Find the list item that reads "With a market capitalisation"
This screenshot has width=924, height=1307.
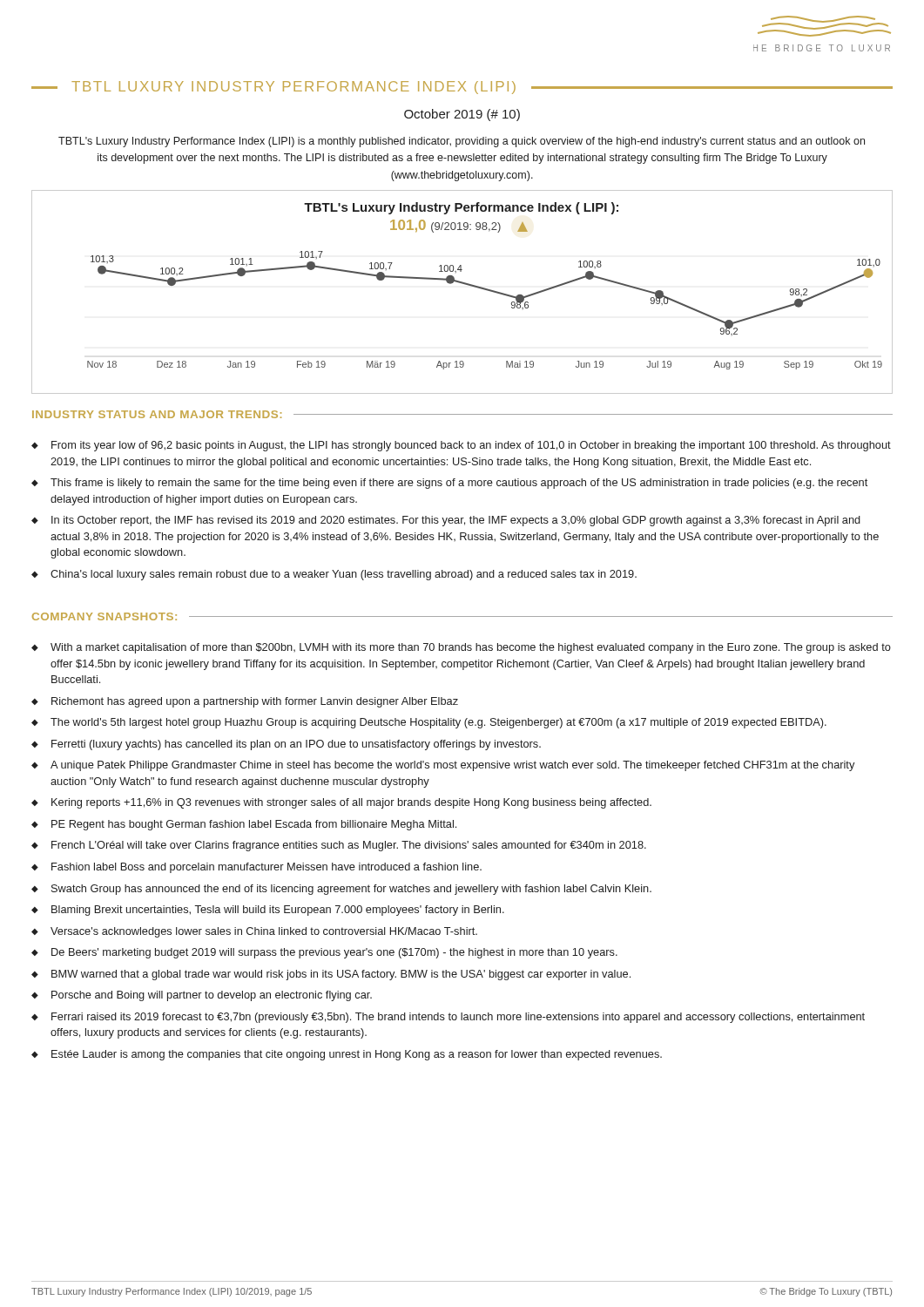[x=471, y=663]
